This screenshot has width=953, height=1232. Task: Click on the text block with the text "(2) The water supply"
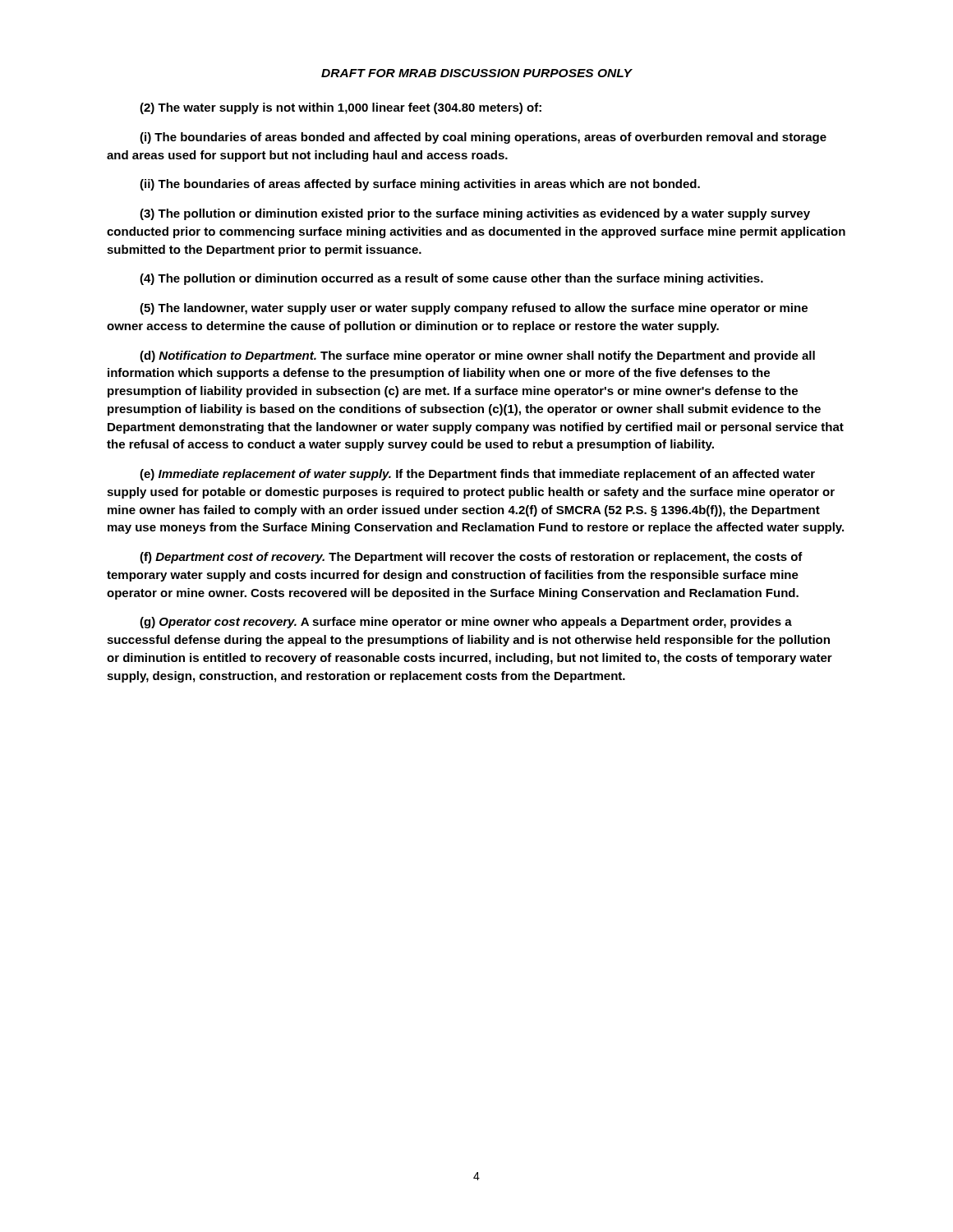tap(341, 107)
